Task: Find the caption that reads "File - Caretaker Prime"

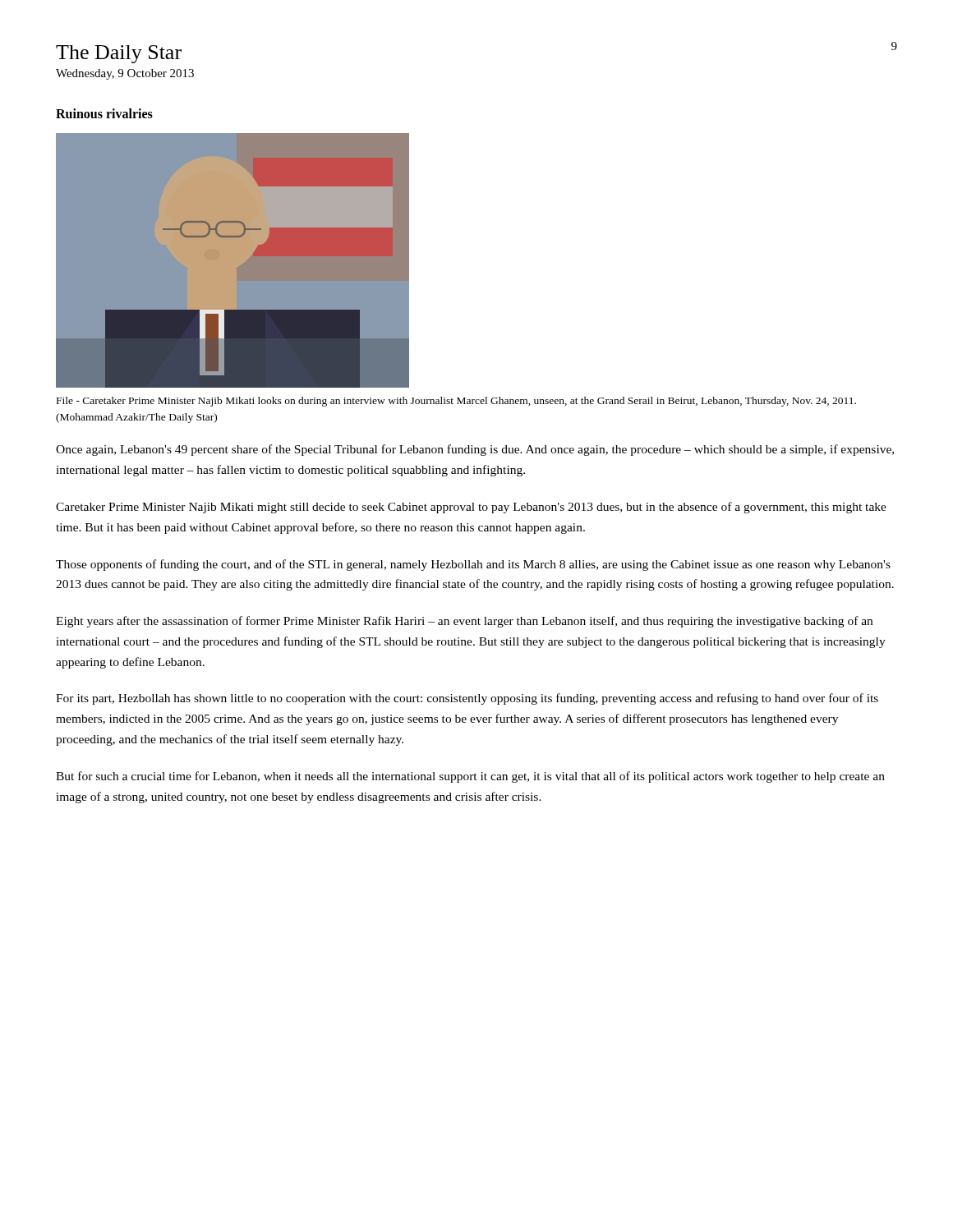Action: pos(456,409)
